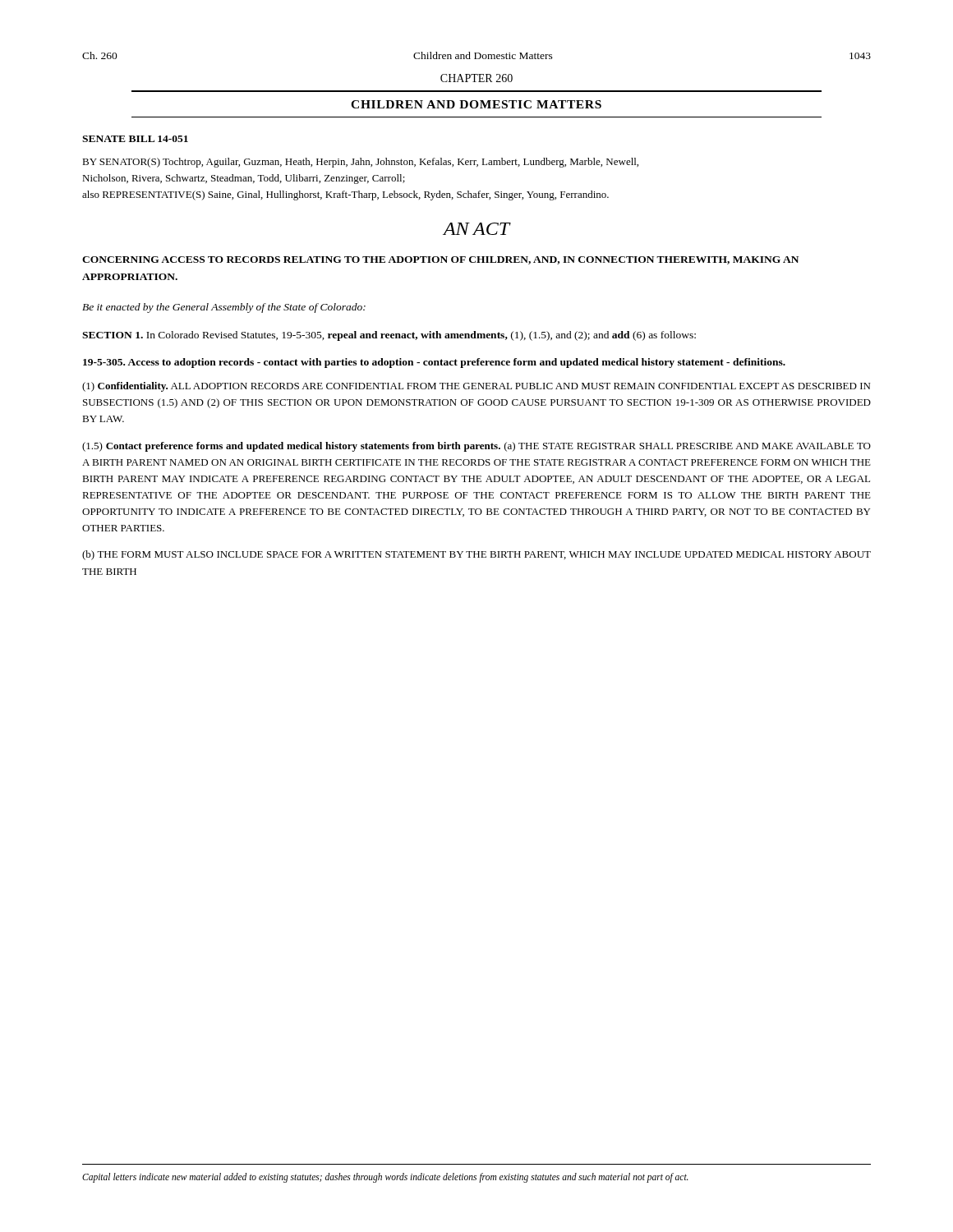Locate the section header that says "SENATE BILL 14-051"
This screenshot has width=953, height=1232.
(135, 138)
